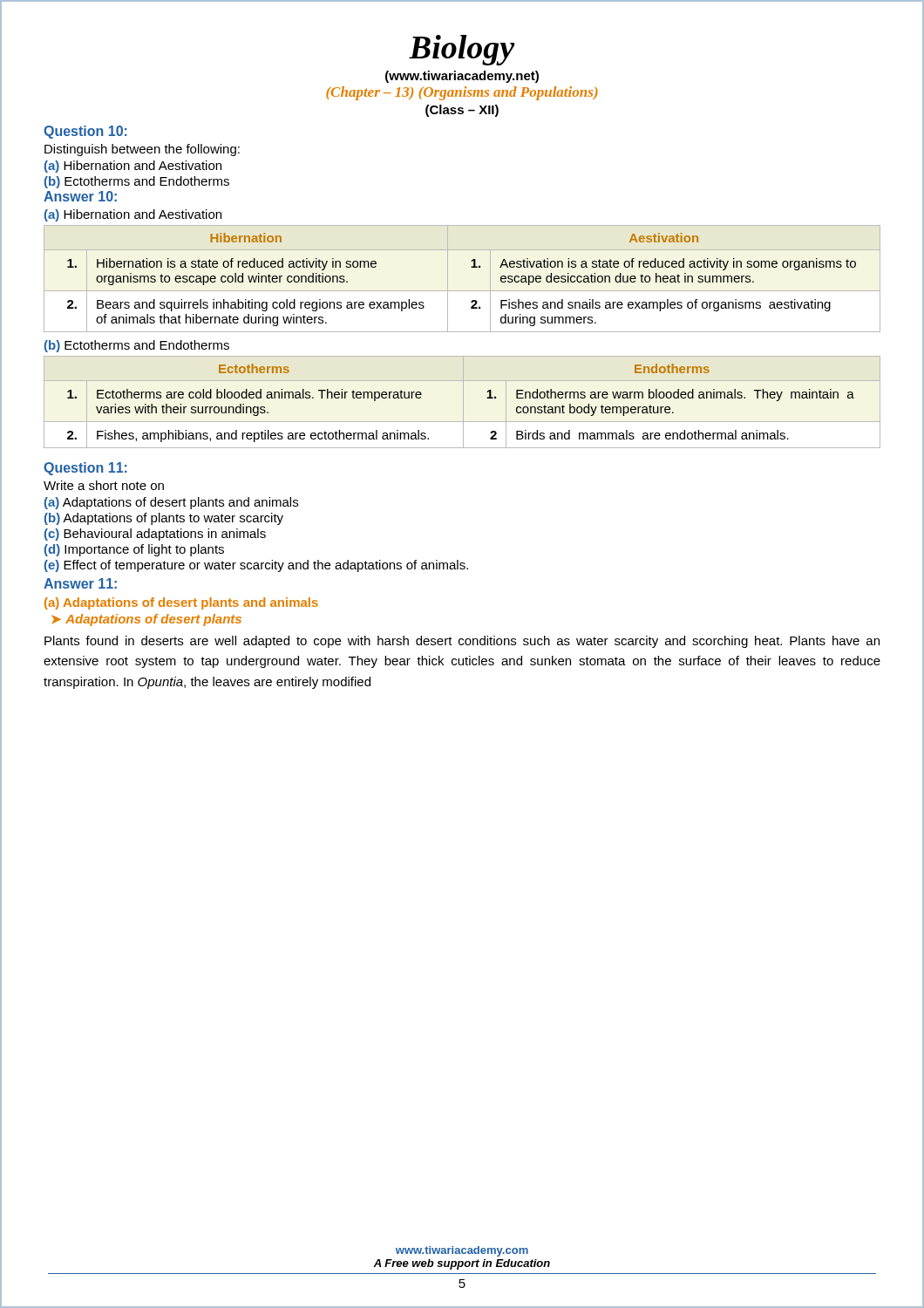Click where it says "Question 11:"
The image size is (924, 1308).
86,468
